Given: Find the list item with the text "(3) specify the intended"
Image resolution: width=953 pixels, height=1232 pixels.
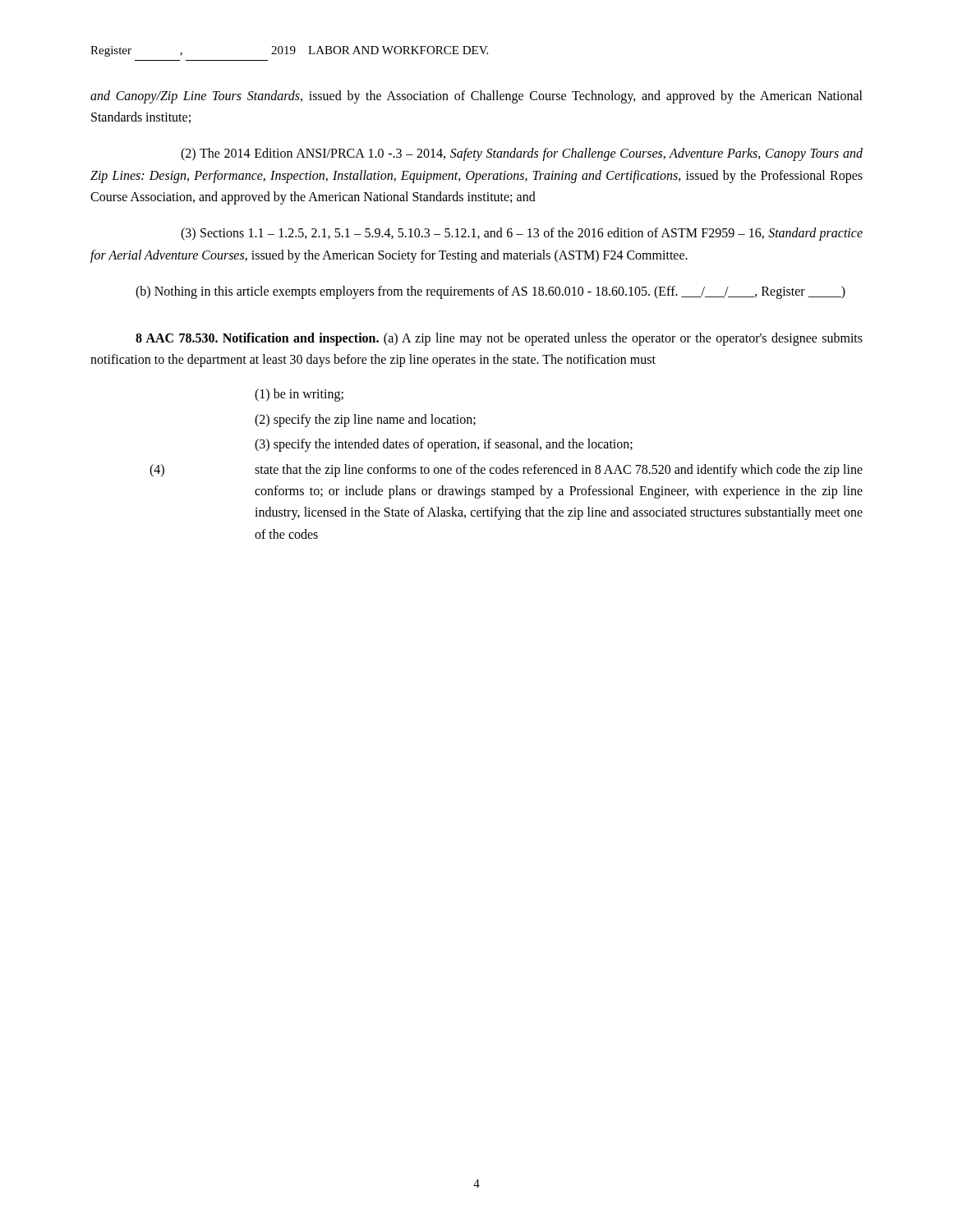Looking at the screenshot, I should tap(444, 444).
